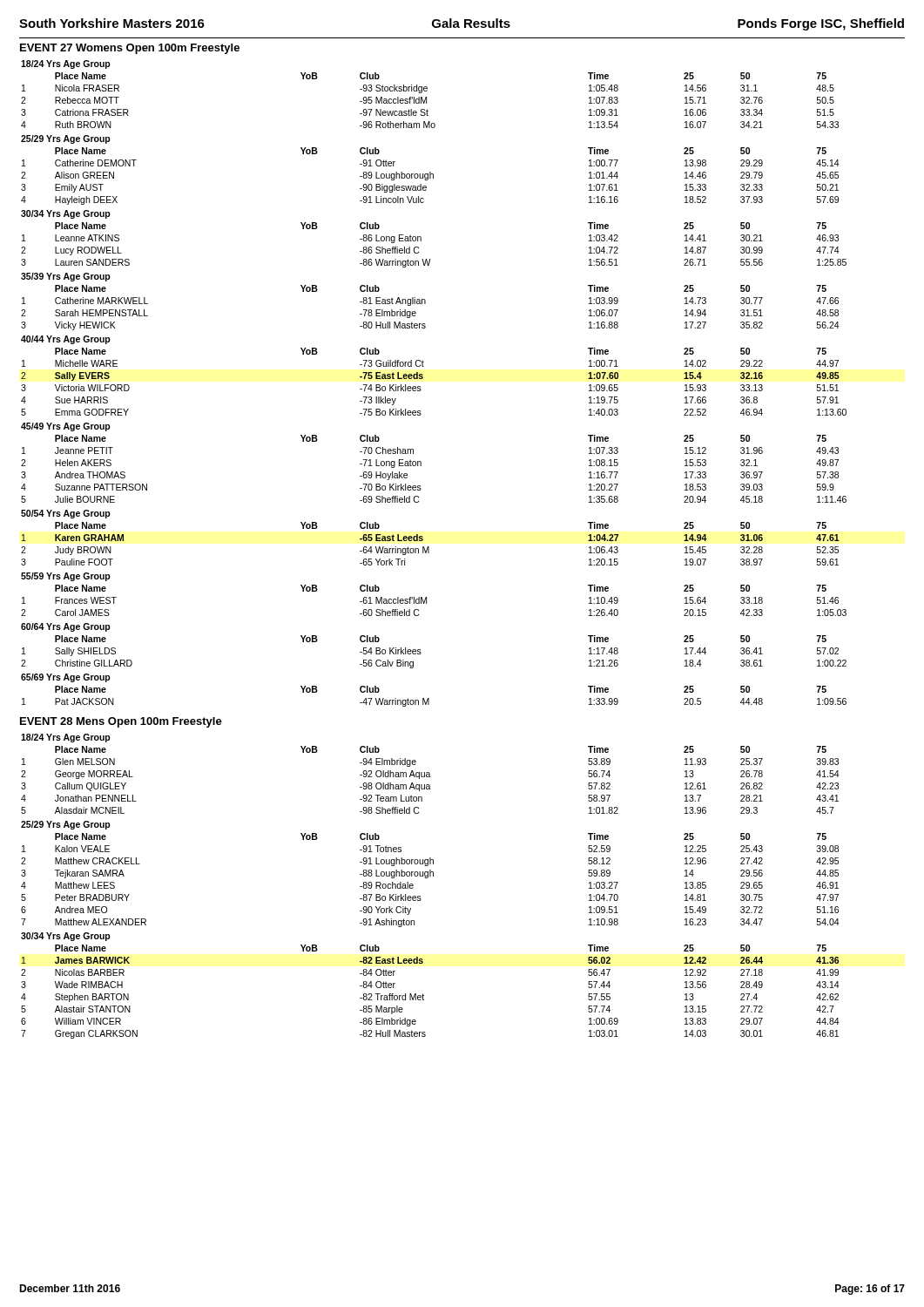Image resolution: width=924 pixels, height=1307 pixels.
Task: Point to "EVENT 27 Womens Open 100m Freestyle"
Action: click(x=129, y=47)
